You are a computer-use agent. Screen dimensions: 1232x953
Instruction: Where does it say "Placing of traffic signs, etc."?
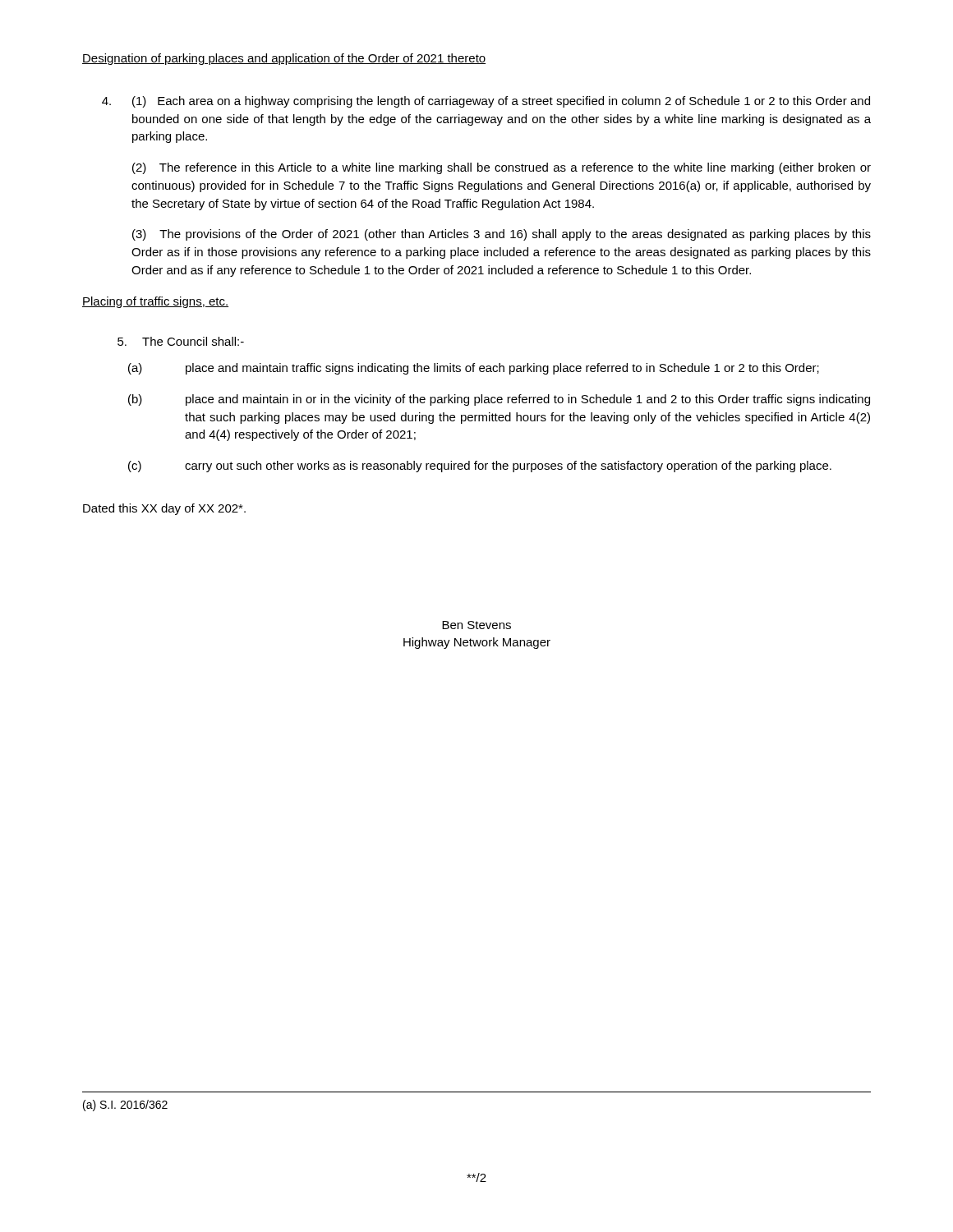coord(155,301)
